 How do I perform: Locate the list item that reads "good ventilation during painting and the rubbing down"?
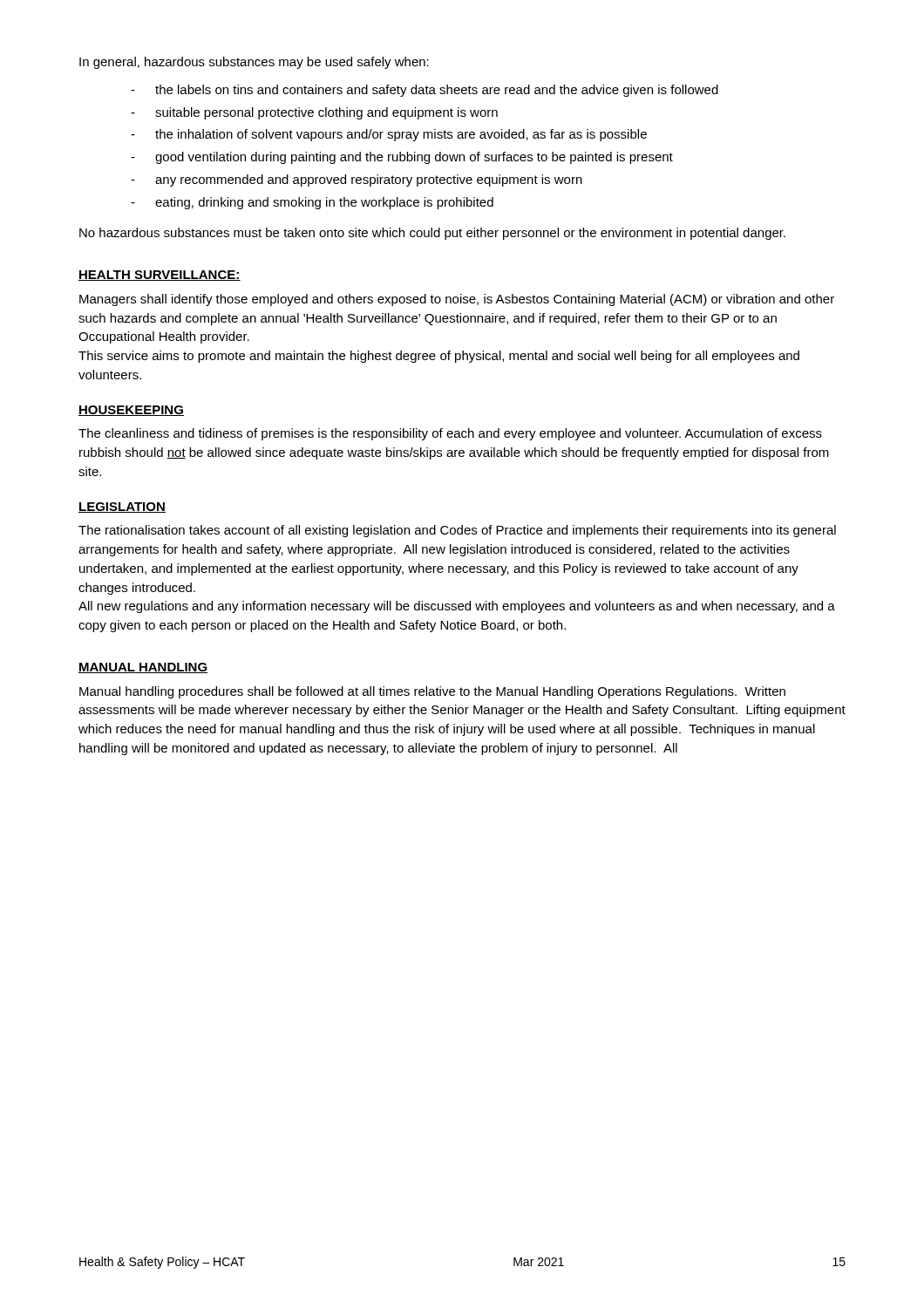point(488,157)
